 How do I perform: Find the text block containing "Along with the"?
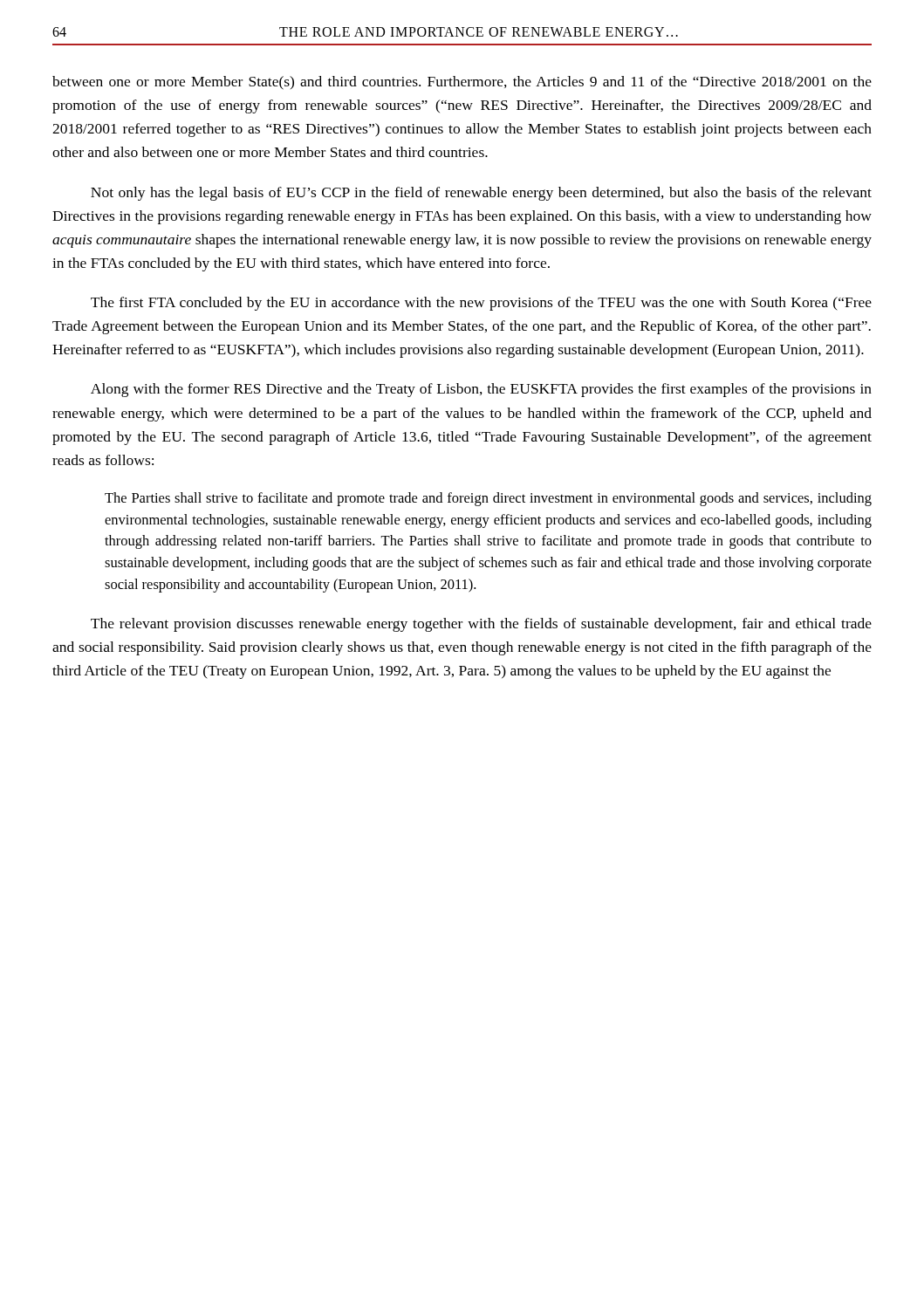[x=462, y=424]
